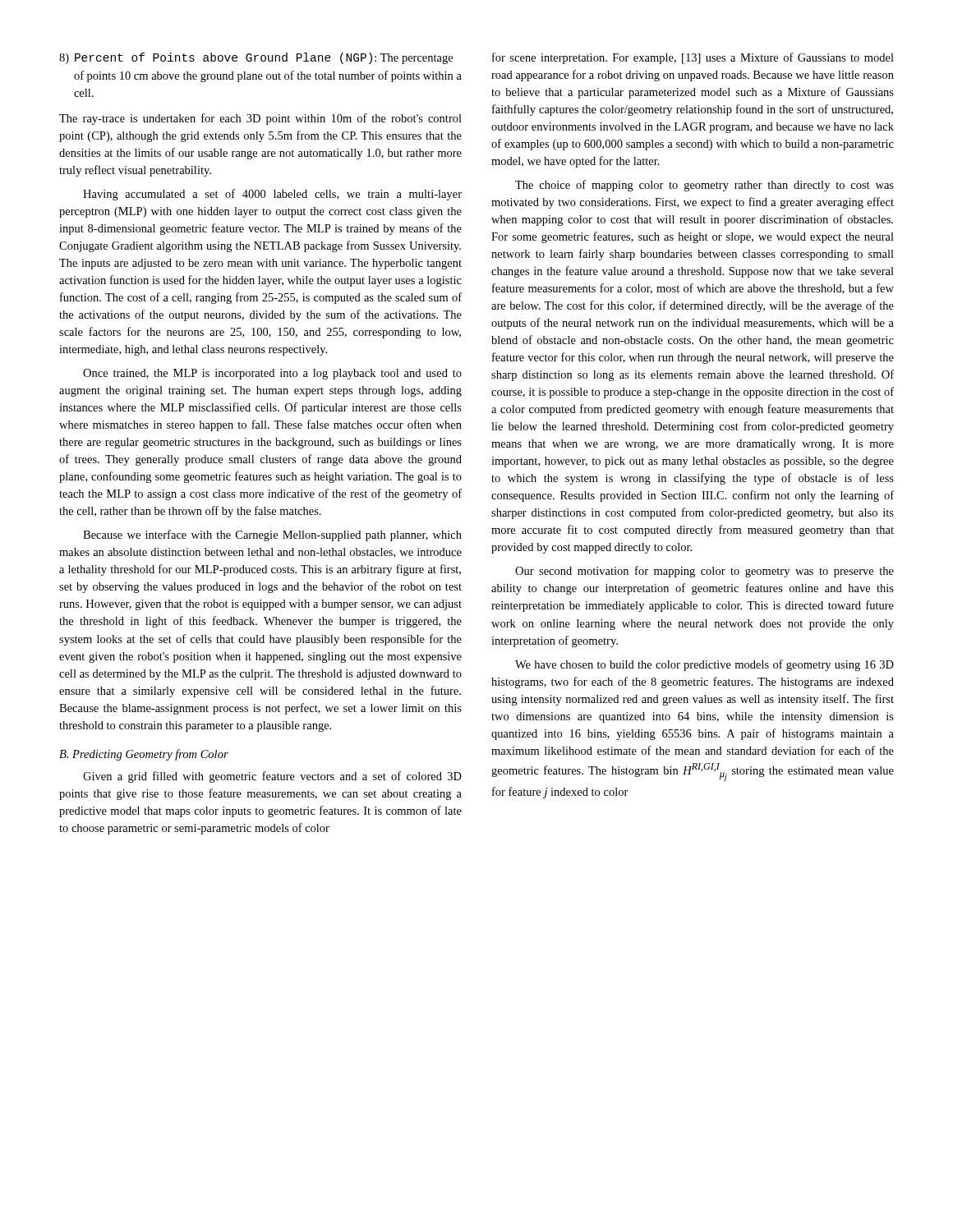Viewport: 953px width, 1232px height.
Task: Find the passage starting "Having accumulated a set"
Action: coord(260,272)
